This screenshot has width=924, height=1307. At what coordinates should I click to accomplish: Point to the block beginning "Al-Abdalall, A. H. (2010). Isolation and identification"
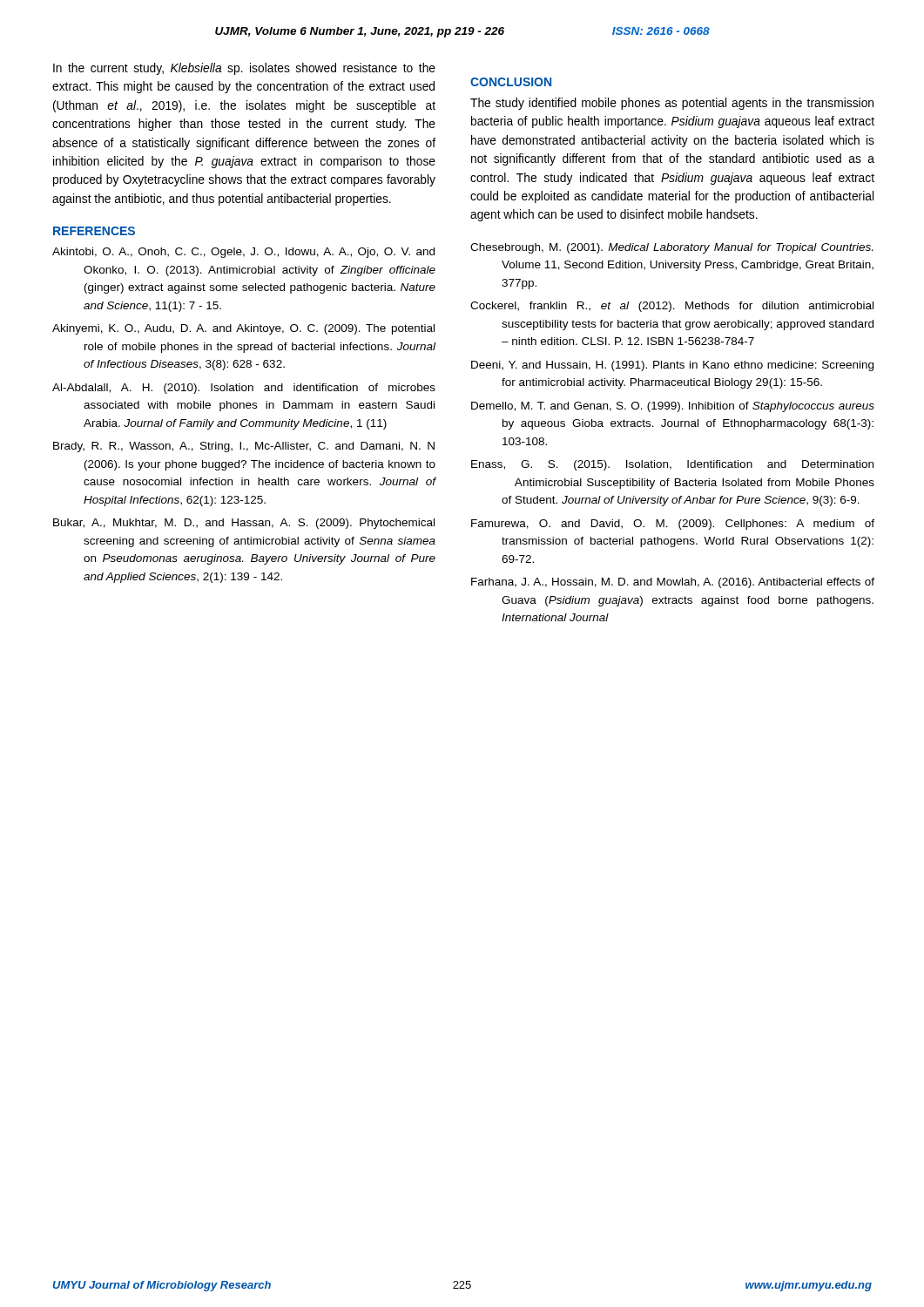pyautogui.click(x=244, y=405)
